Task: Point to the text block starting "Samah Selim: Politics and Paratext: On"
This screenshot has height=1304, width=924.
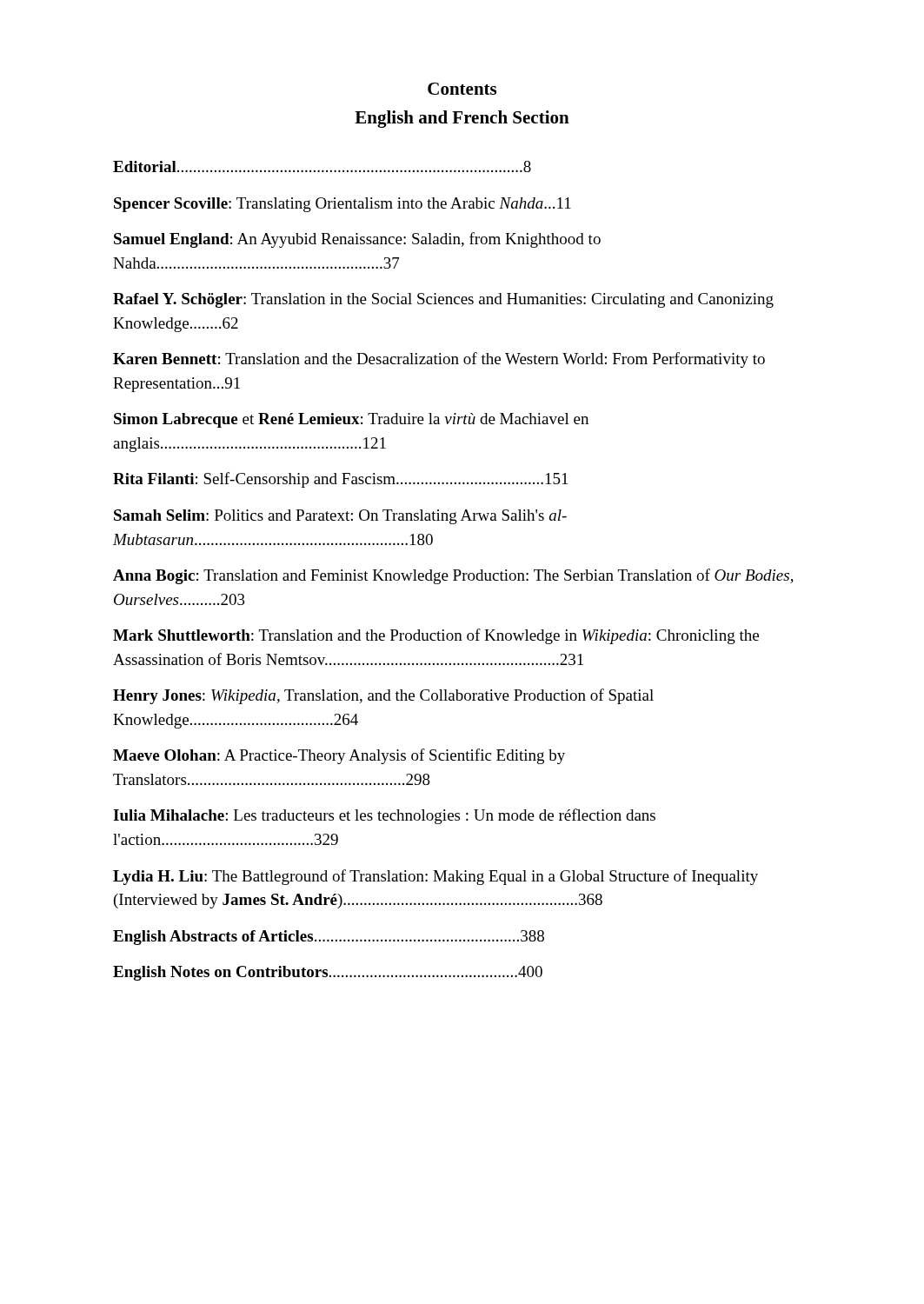Action: [x=340, y=527]
